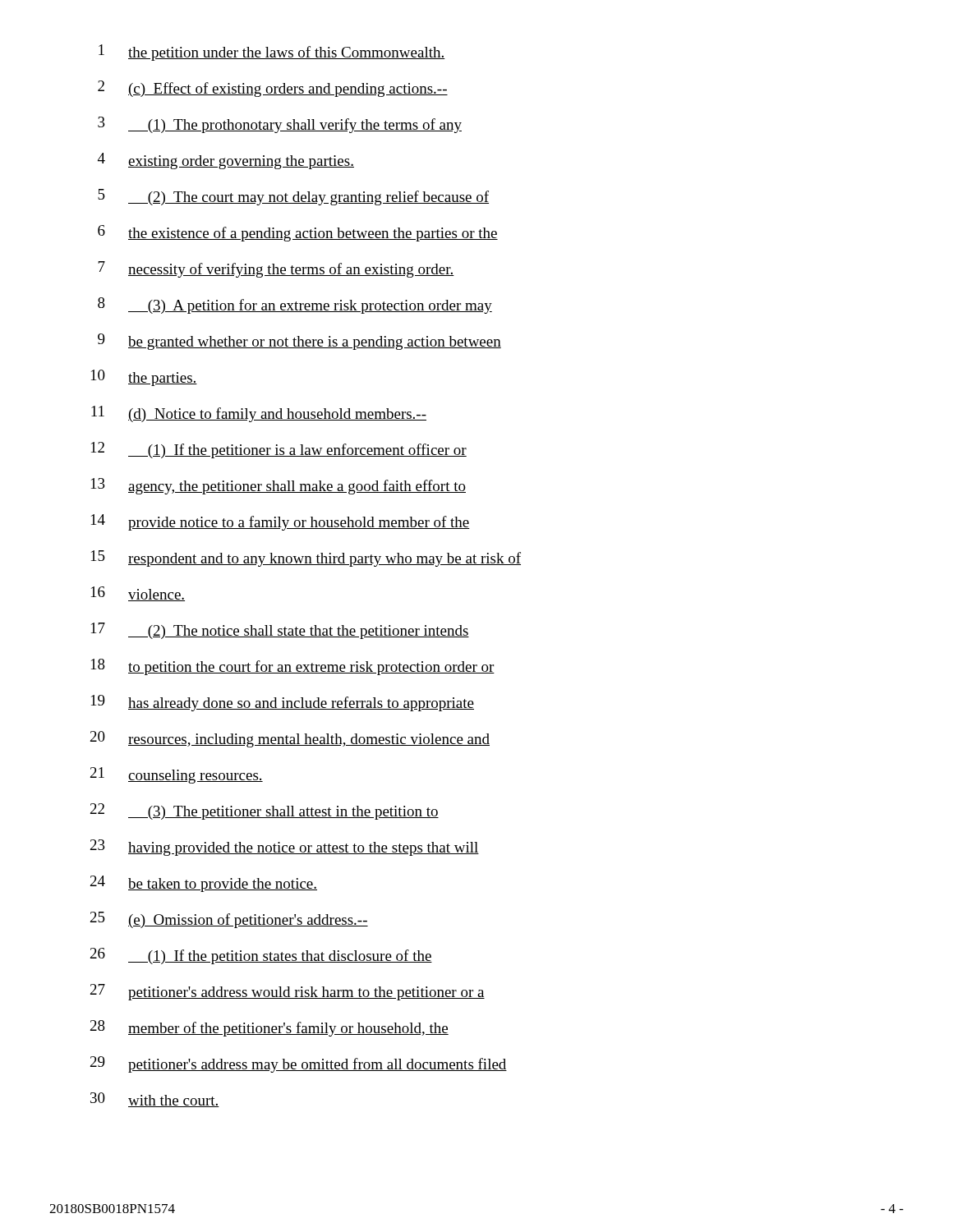
Task: Where is the passage that starts "26 (1) If the petition"?
Action: coord(261,956)
